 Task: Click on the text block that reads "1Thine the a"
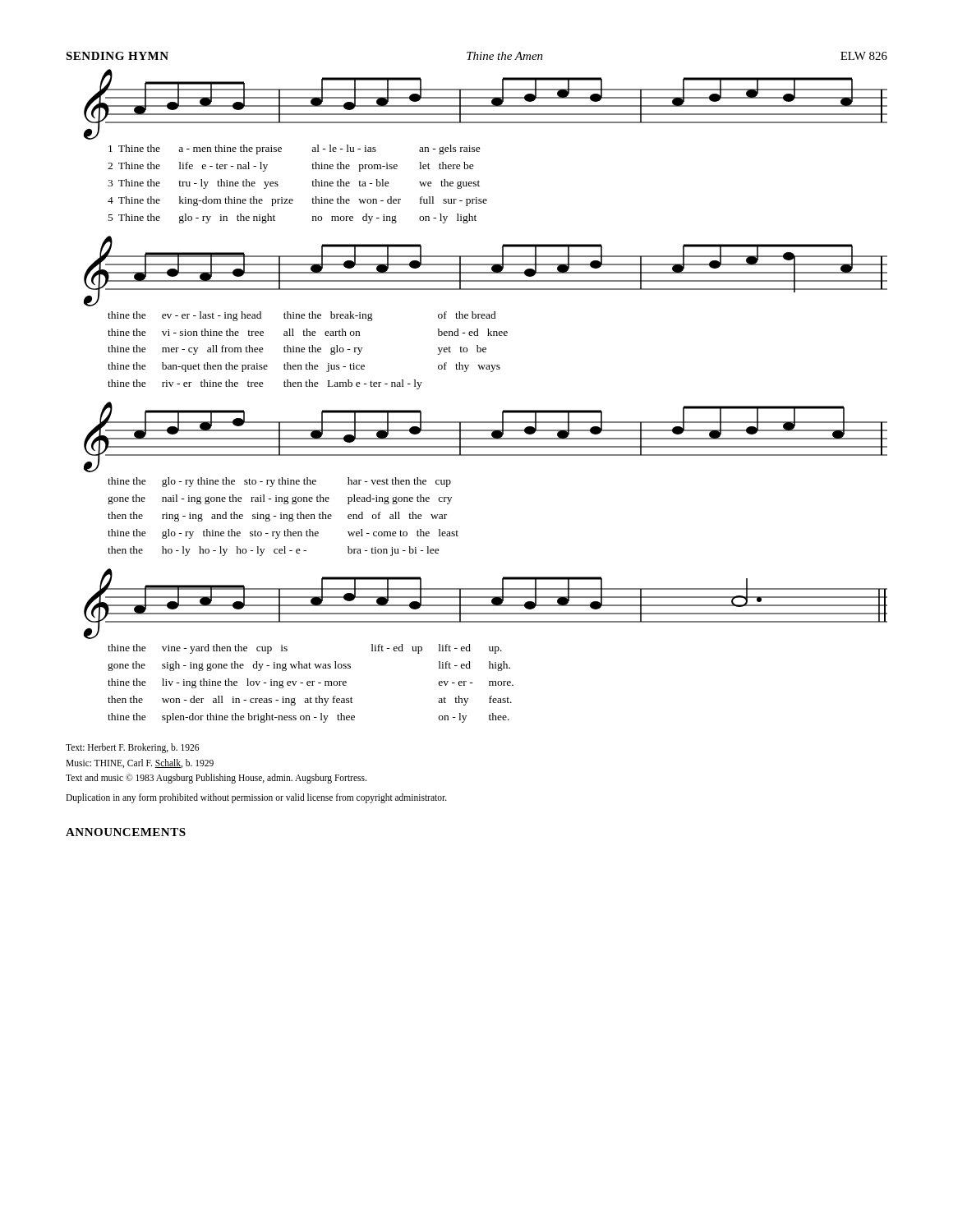(x=135, y=149)
